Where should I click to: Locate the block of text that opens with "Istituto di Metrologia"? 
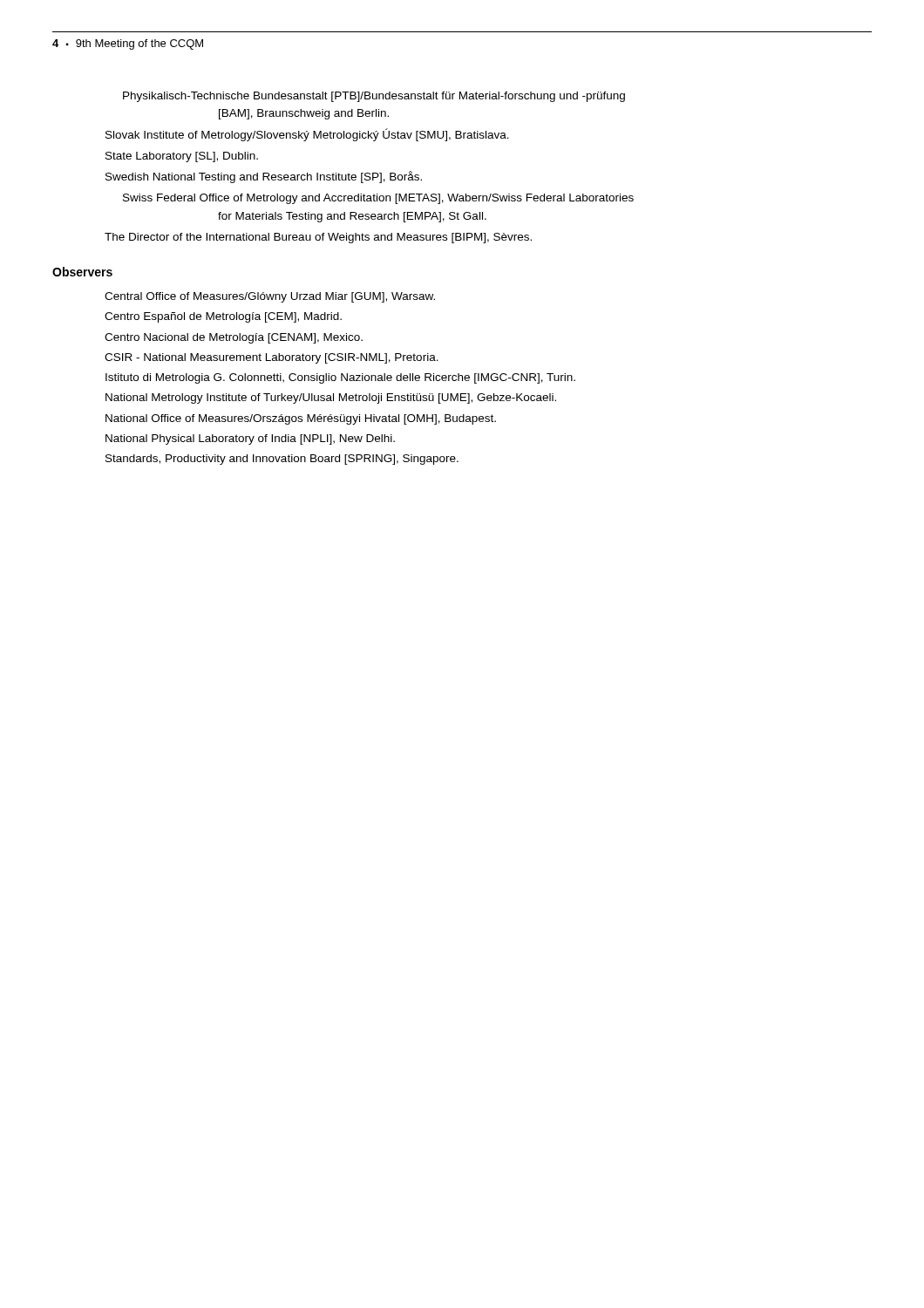340,377
